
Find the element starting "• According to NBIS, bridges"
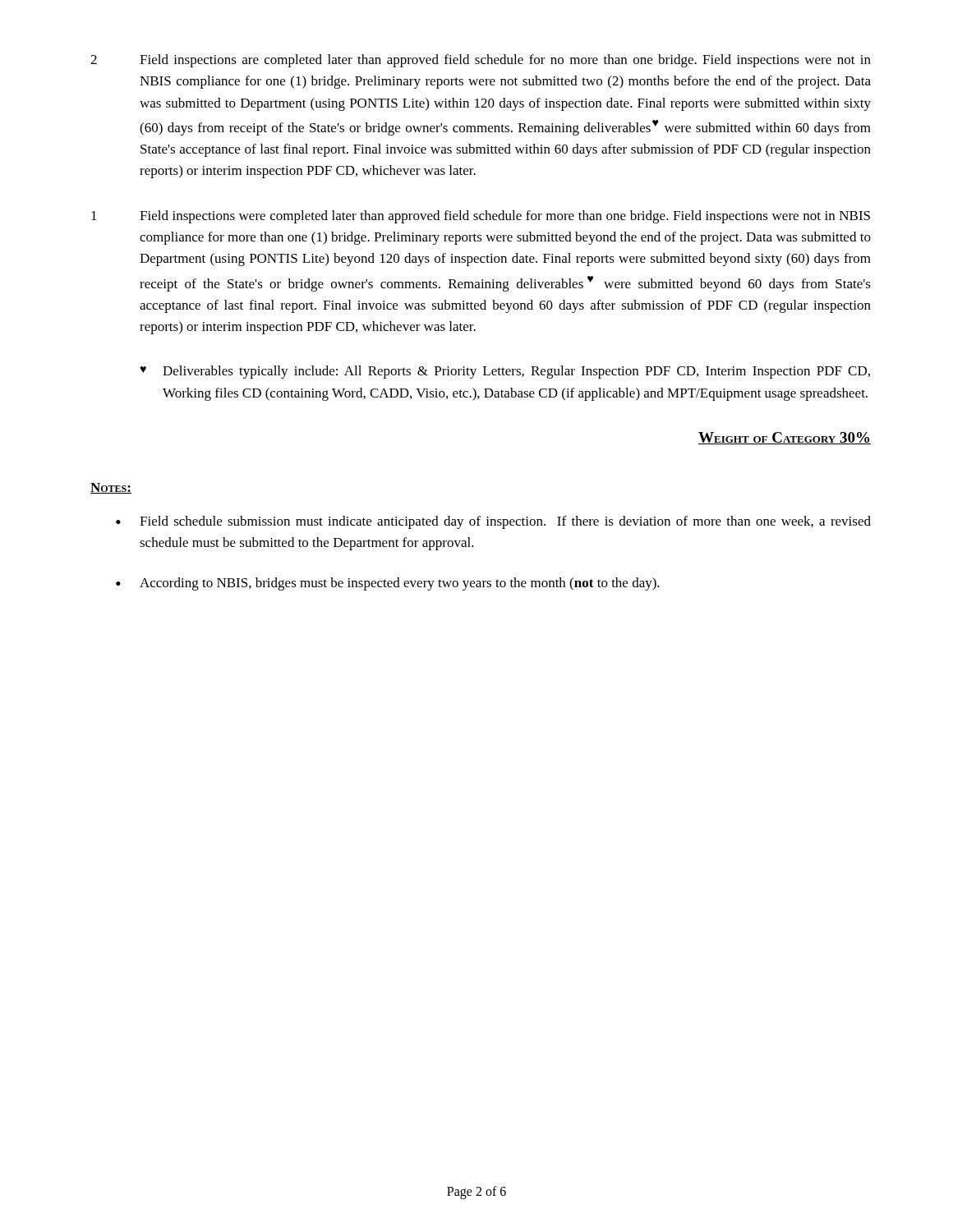pyautogui.click(x=493, y=584)
